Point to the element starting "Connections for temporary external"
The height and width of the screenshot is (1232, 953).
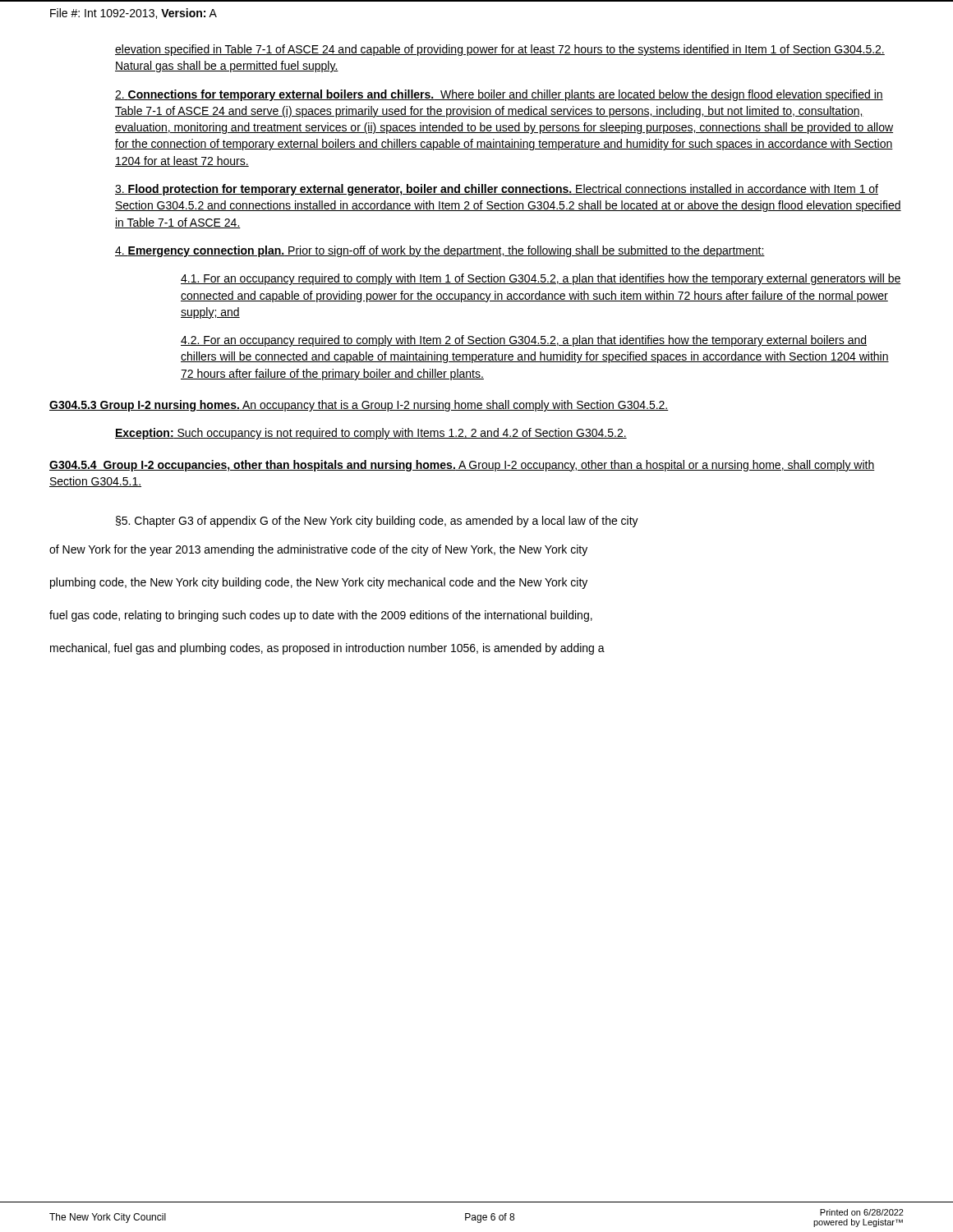(x=504, y=128)
